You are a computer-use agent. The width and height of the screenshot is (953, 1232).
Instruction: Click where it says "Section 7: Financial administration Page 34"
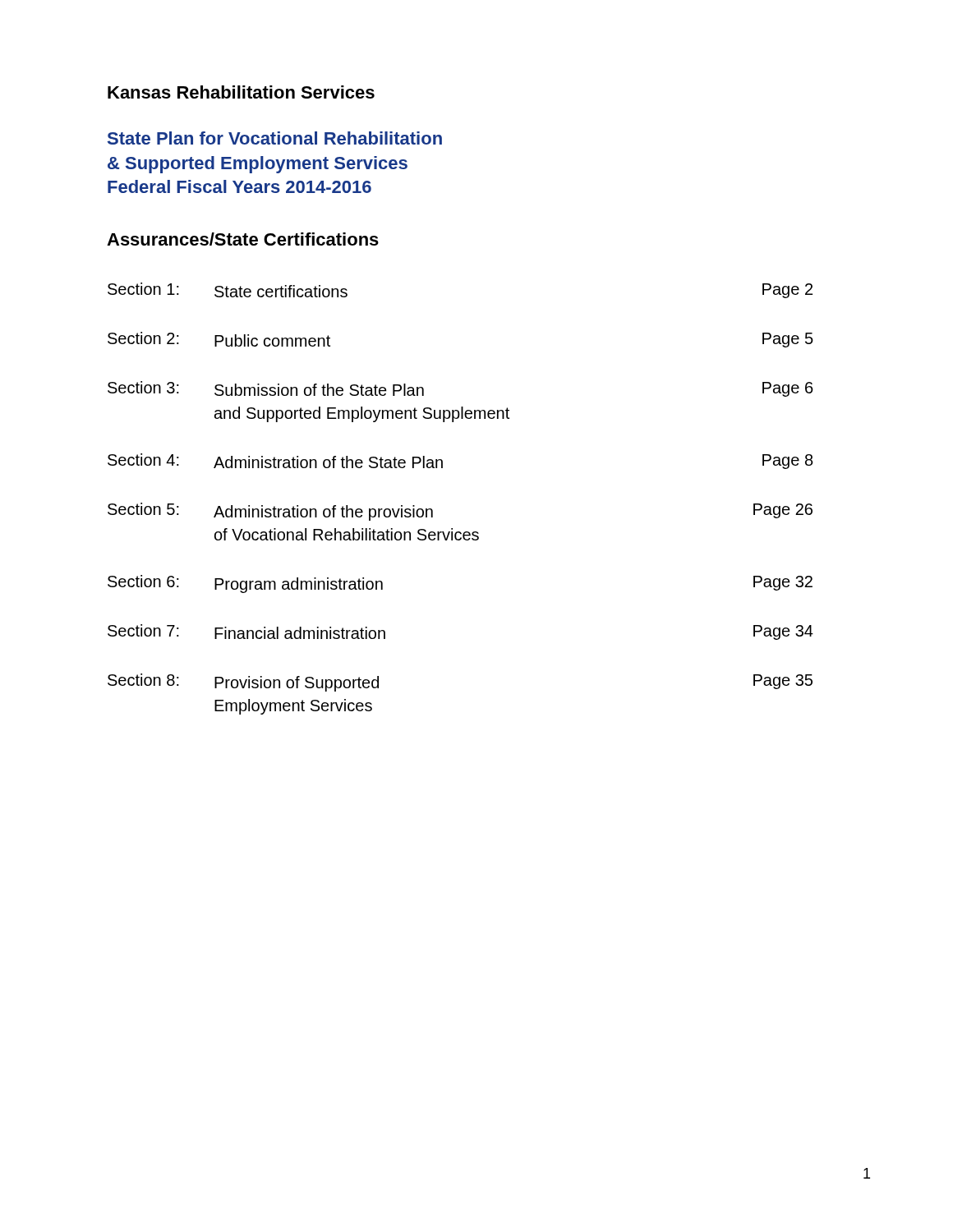click(141, 632)
